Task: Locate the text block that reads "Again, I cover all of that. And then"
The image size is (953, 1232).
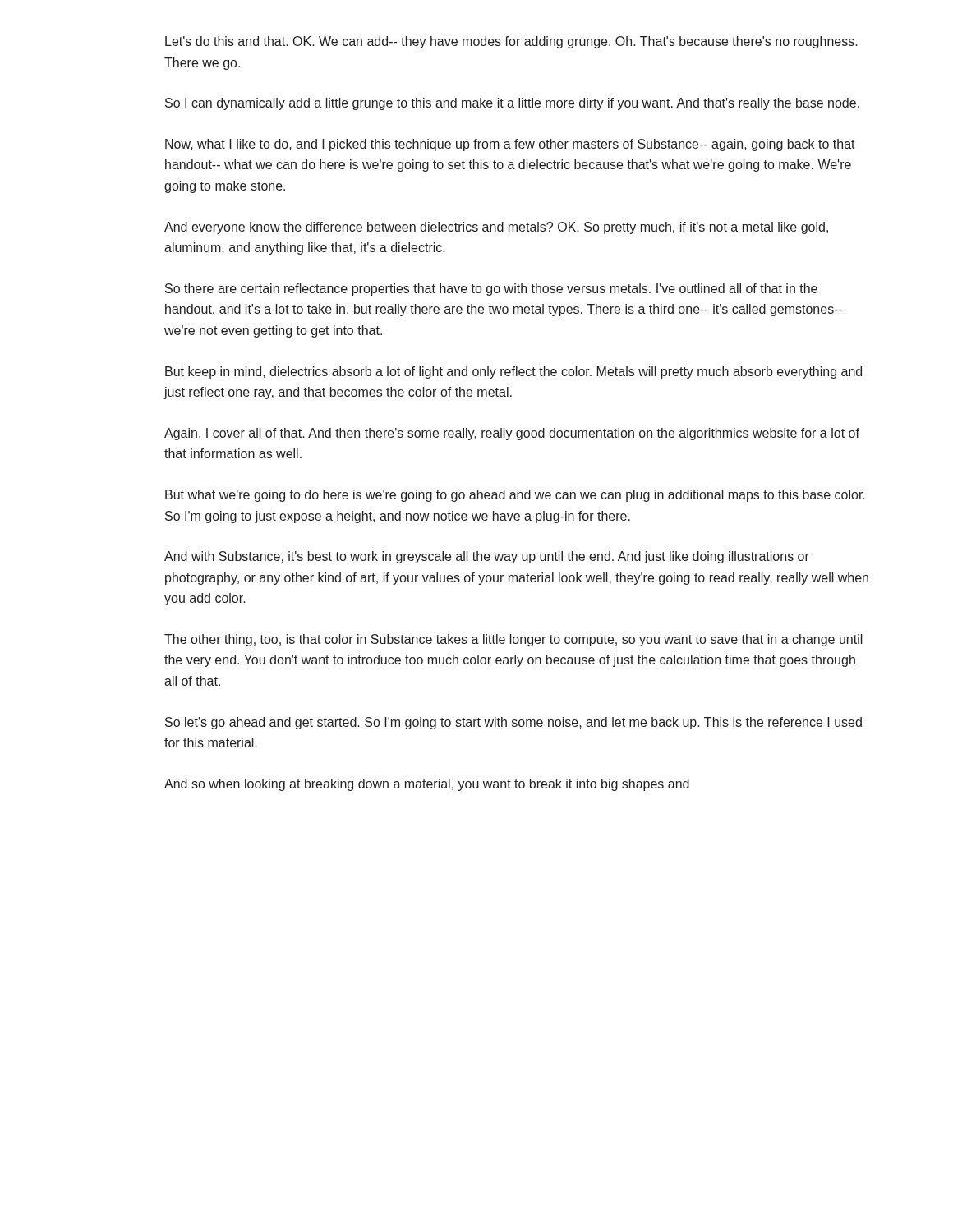Action: [x=512, y=444]
